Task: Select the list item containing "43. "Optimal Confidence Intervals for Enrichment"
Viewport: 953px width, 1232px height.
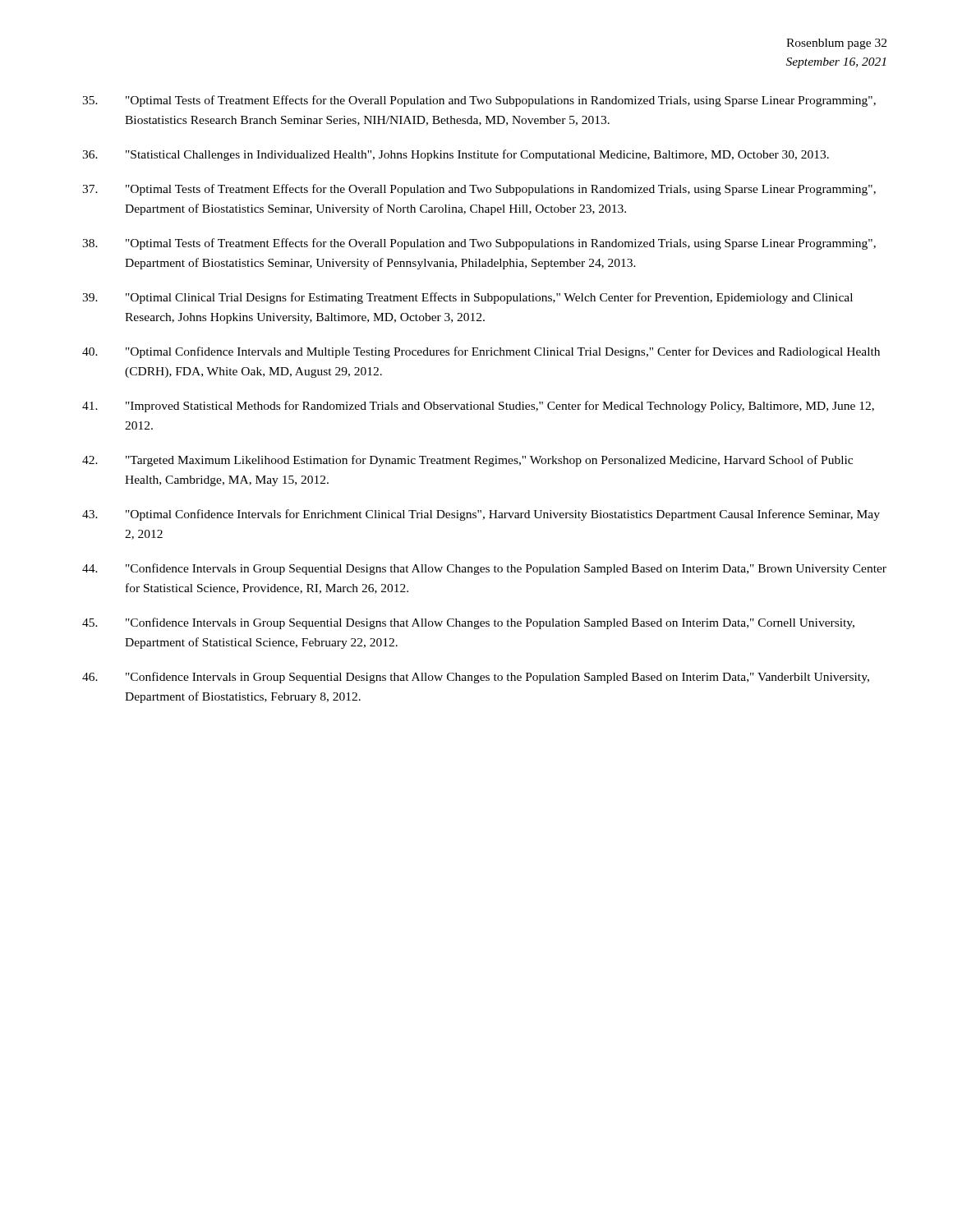Action: (x=485, y=524)
